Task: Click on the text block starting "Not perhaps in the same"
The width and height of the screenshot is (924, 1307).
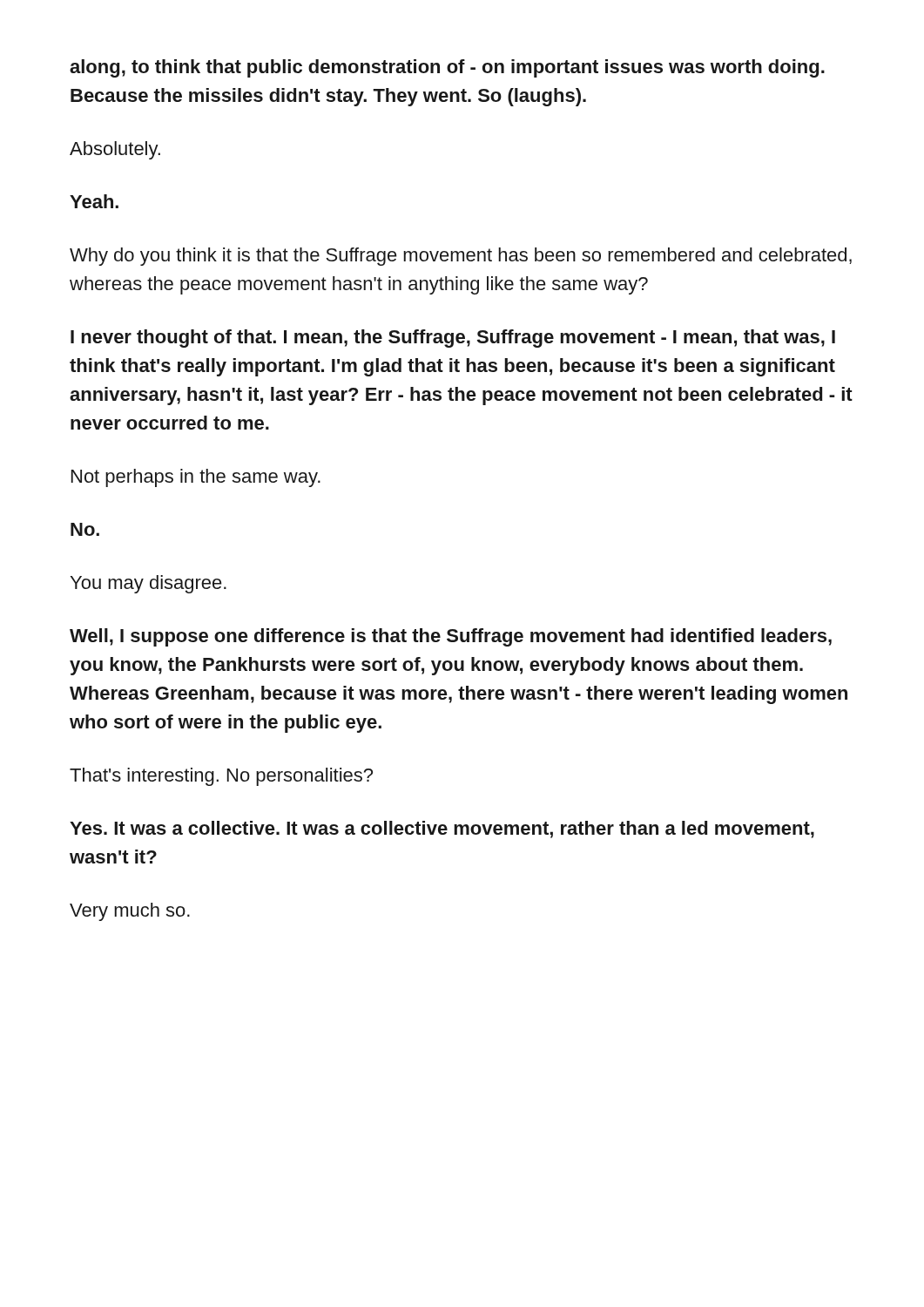Action: [196, 476]
